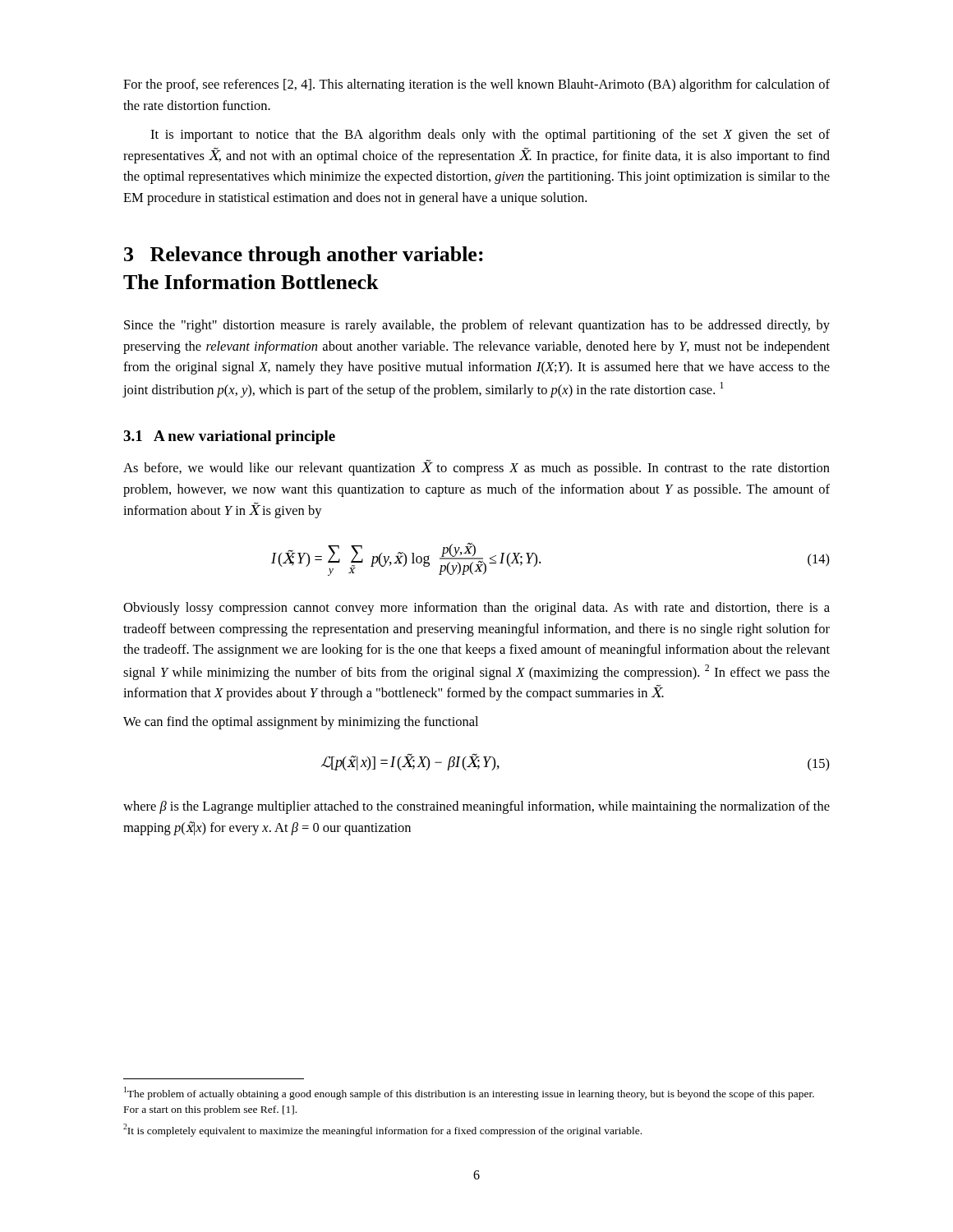Select the passage starting "It is important to"
This screenshot has width=953, height=1232.
[x=476, y=166]
